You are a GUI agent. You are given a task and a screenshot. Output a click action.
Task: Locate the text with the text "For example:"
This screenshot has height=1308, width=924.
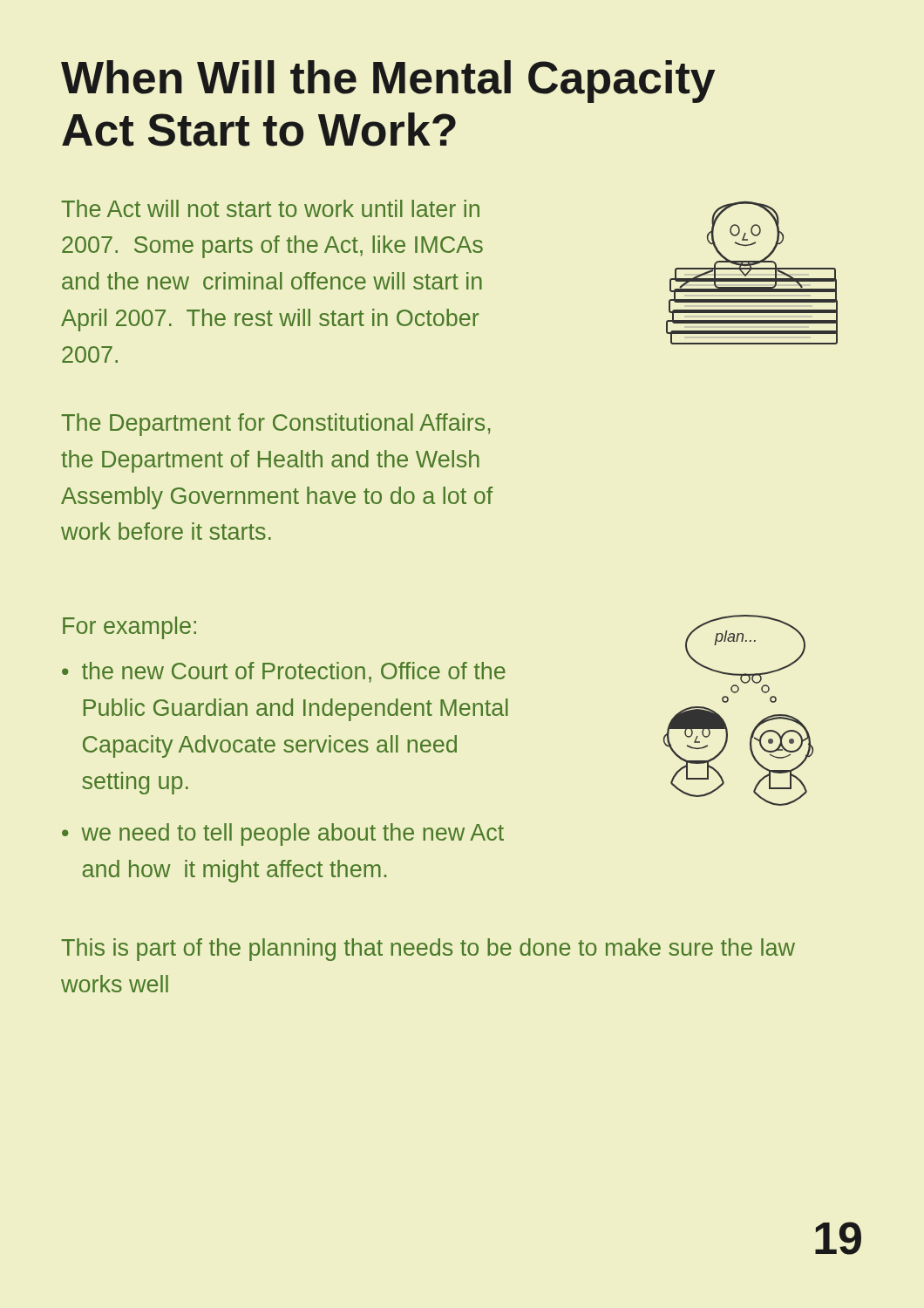pos(130,626)
